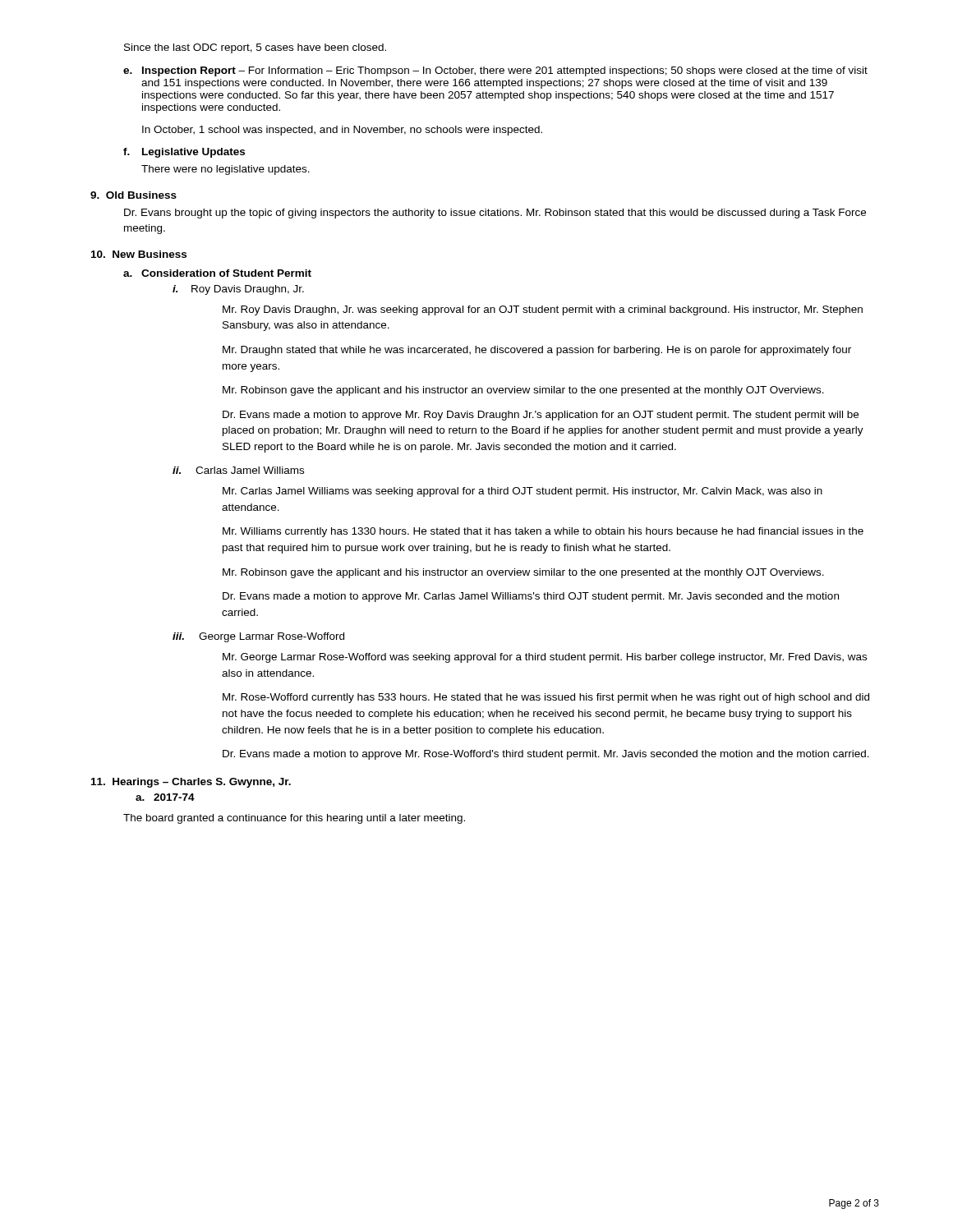The width and height of the screenshot is (953, 1232).
Task: Find "9. Old Business" on this page
Action: pos(134,195)
